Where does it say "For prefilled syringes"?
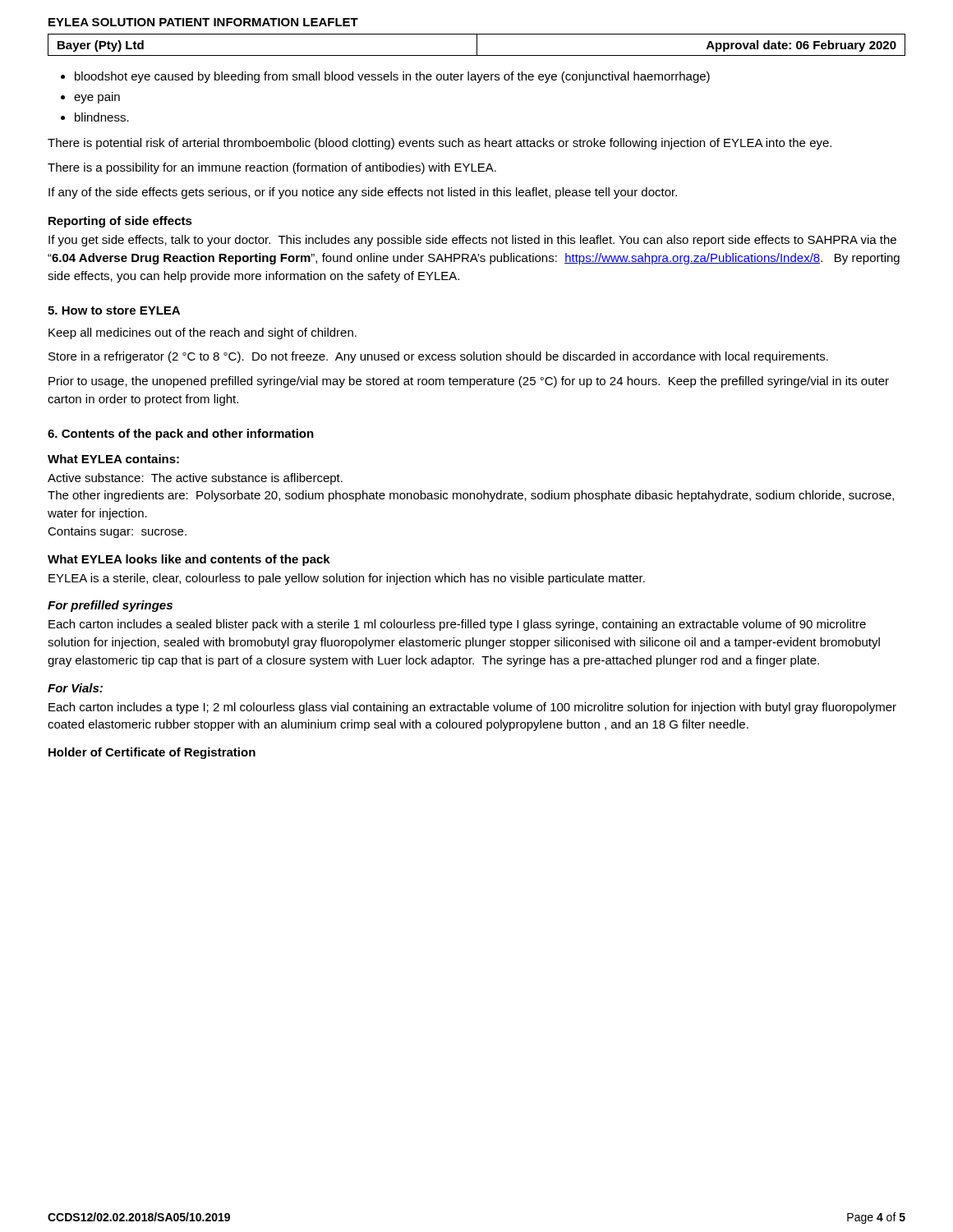The height and width of the screenshot is (1232, 953). [110, 605]
